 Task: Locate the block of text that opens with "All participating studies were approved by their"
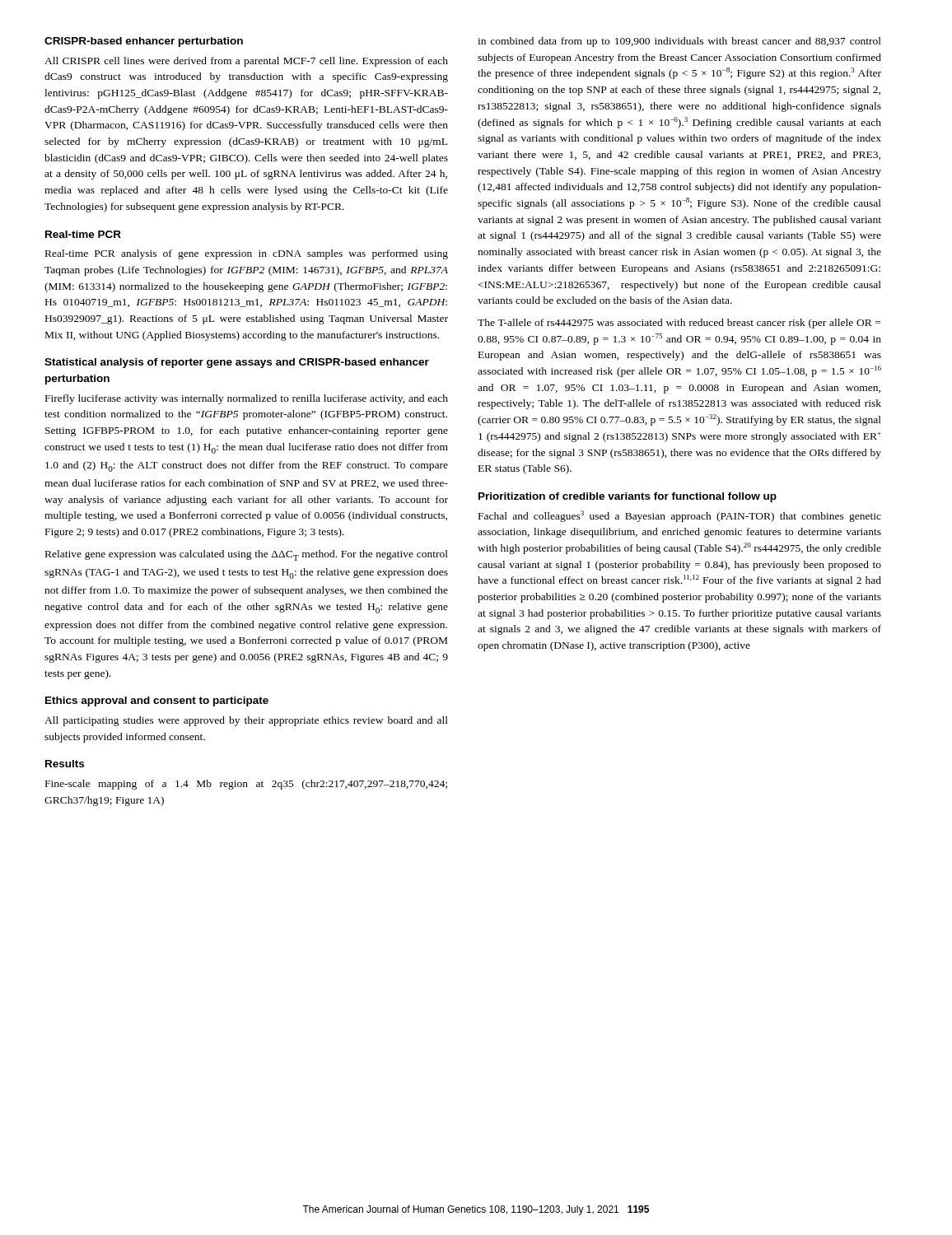tap(246, 728)
